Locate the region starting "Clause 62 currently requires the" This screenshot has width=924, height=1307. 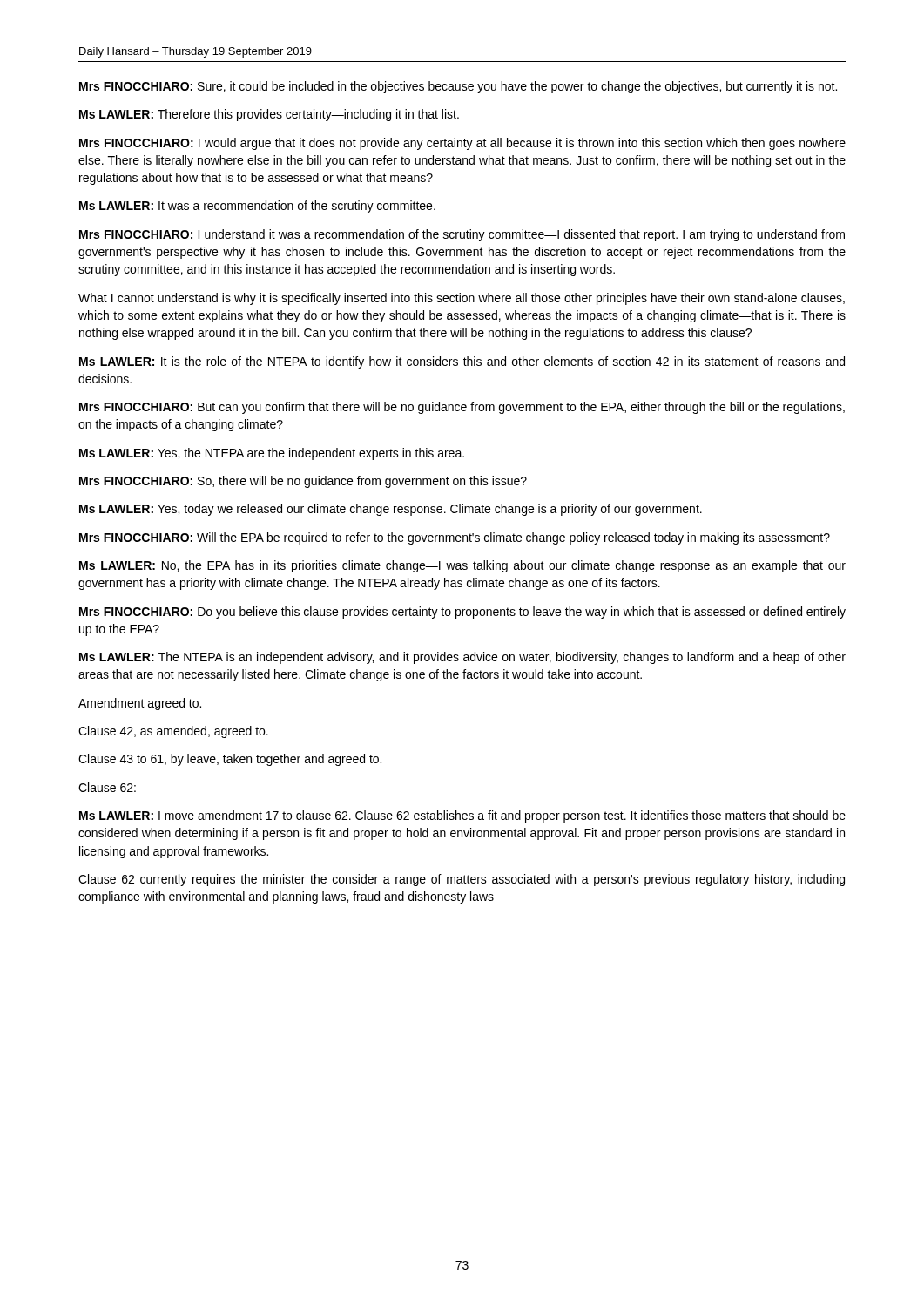[462, 888]
